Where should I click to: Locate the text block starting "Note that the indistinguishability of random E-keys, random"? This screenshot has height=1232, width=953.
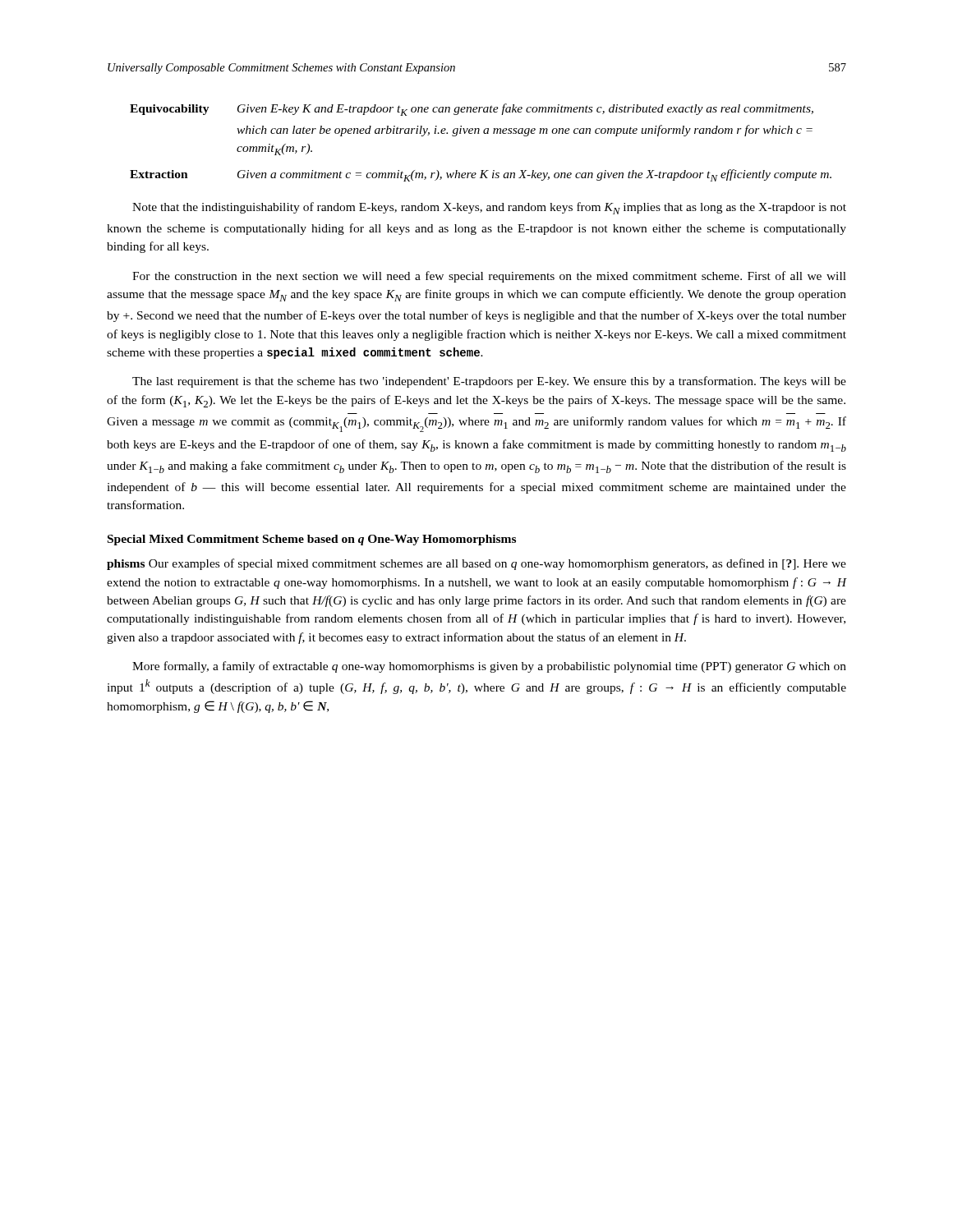(476, 227)
